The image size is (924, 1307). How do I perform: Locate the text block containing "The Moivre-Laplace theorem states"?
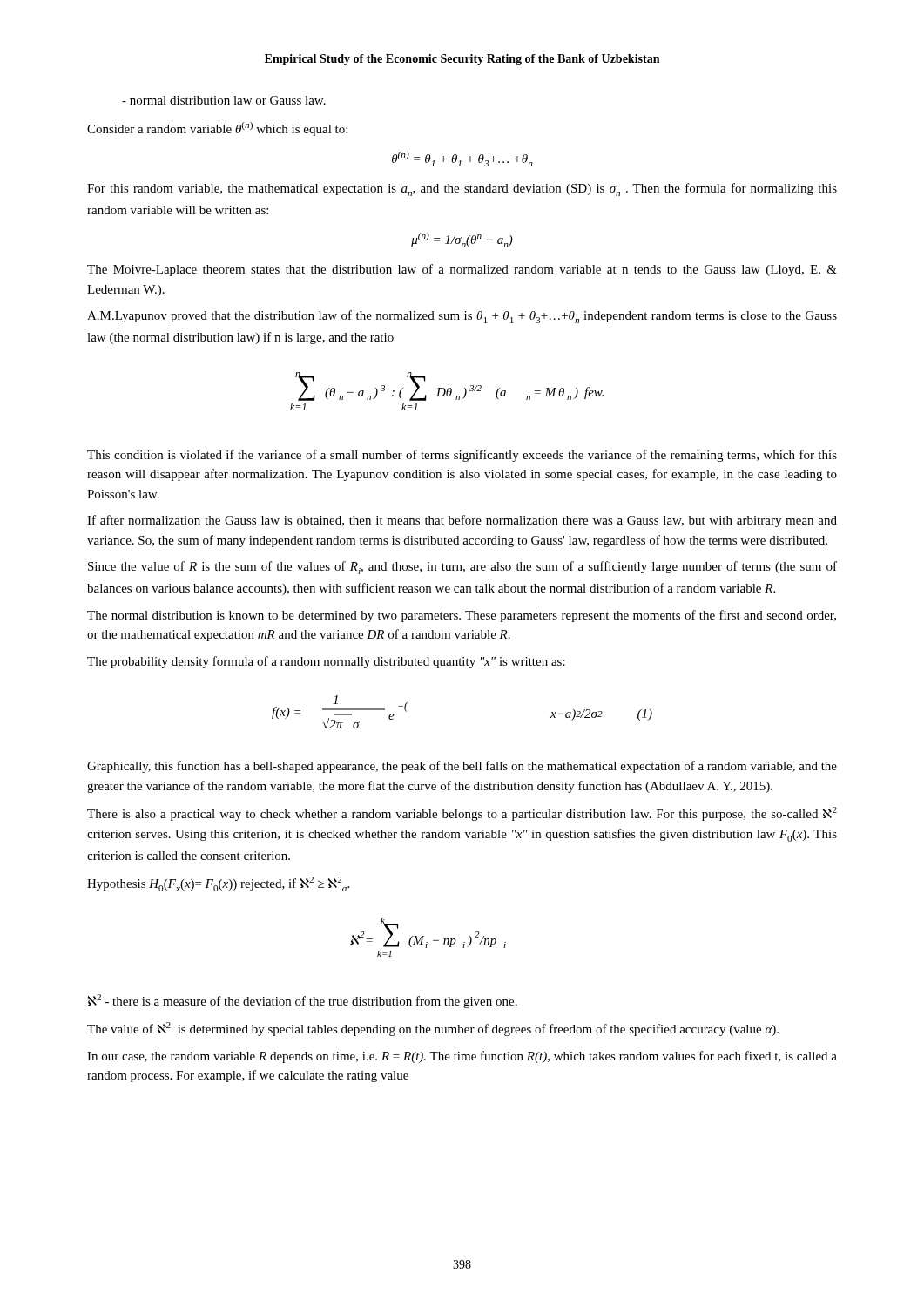[x=462, y=279]
